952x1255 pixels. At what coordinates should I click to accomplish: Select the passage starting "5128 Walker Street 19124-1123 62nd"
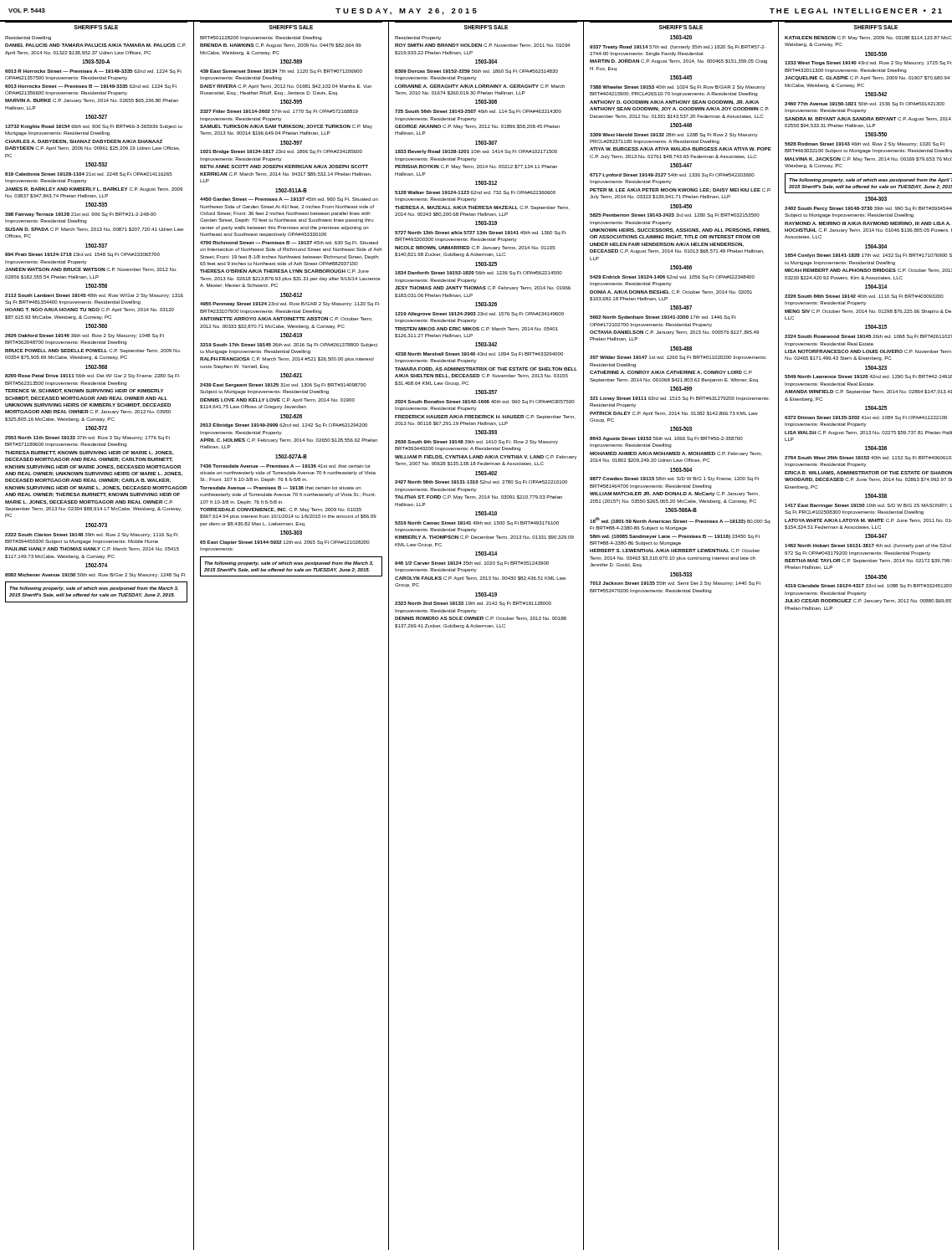(x=486, y=203)
